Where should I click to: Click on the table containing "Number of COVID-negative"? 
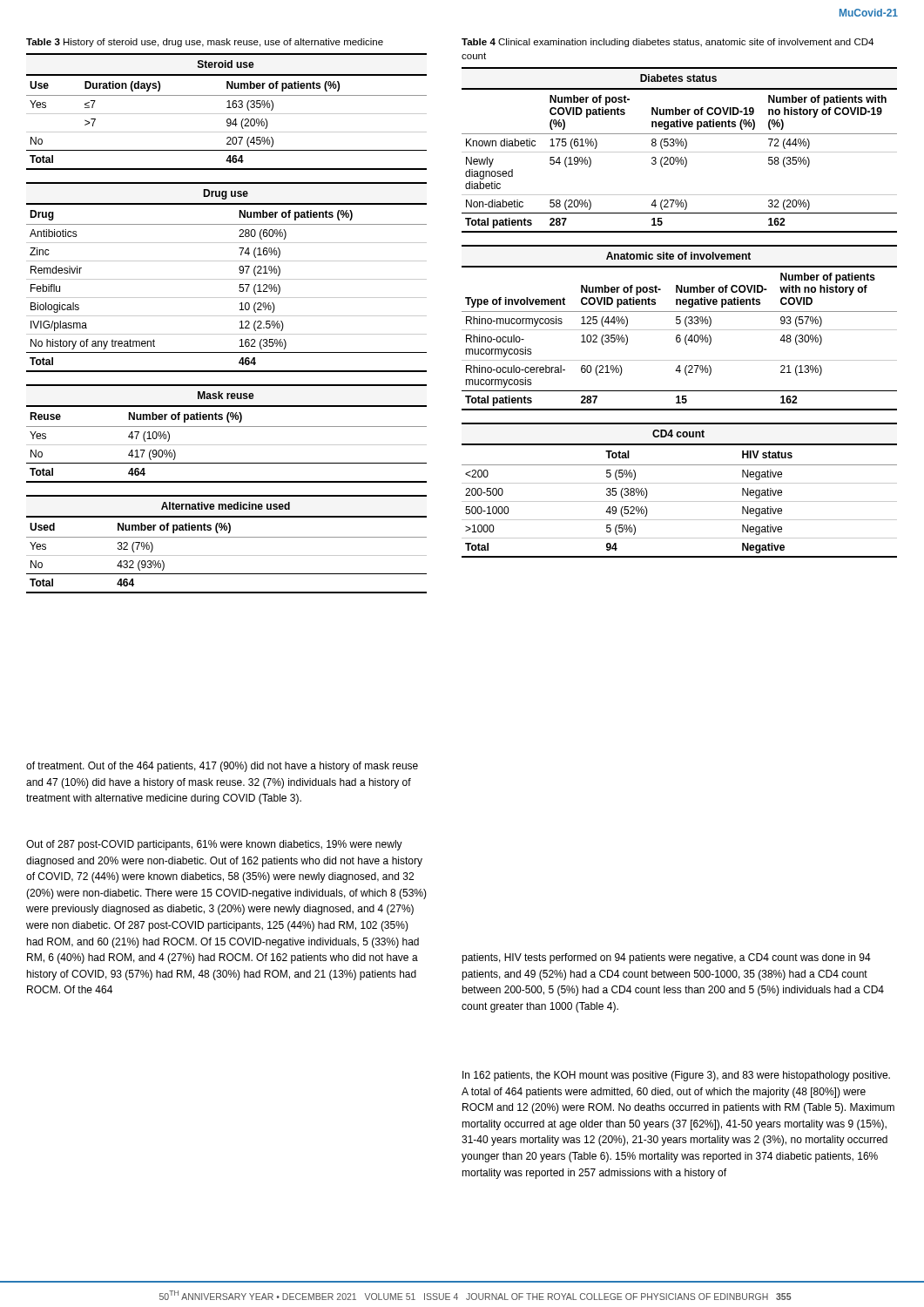(679, 328)
